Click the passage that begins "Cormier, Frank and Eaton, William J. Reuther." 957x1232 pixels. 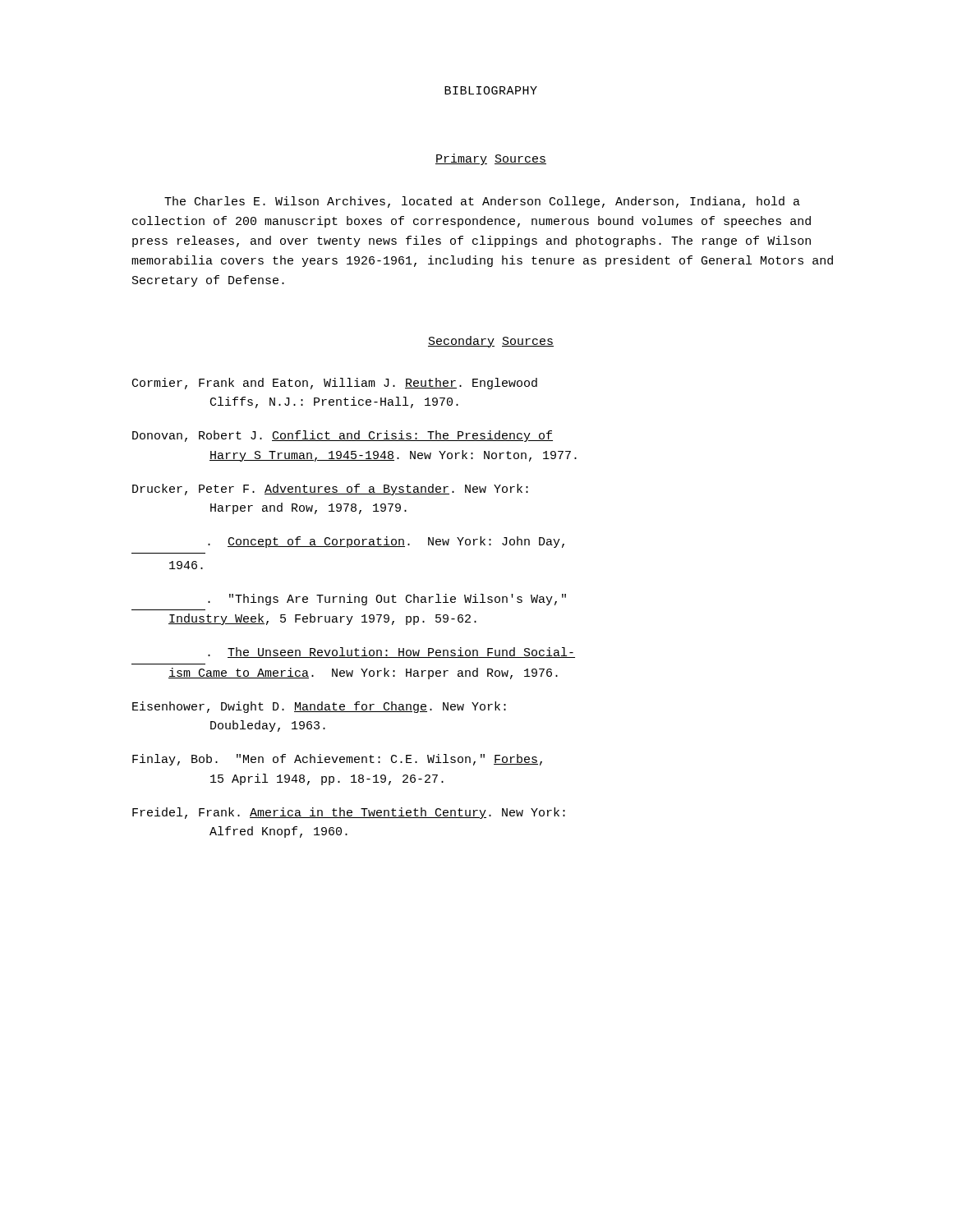click(335, 393)
